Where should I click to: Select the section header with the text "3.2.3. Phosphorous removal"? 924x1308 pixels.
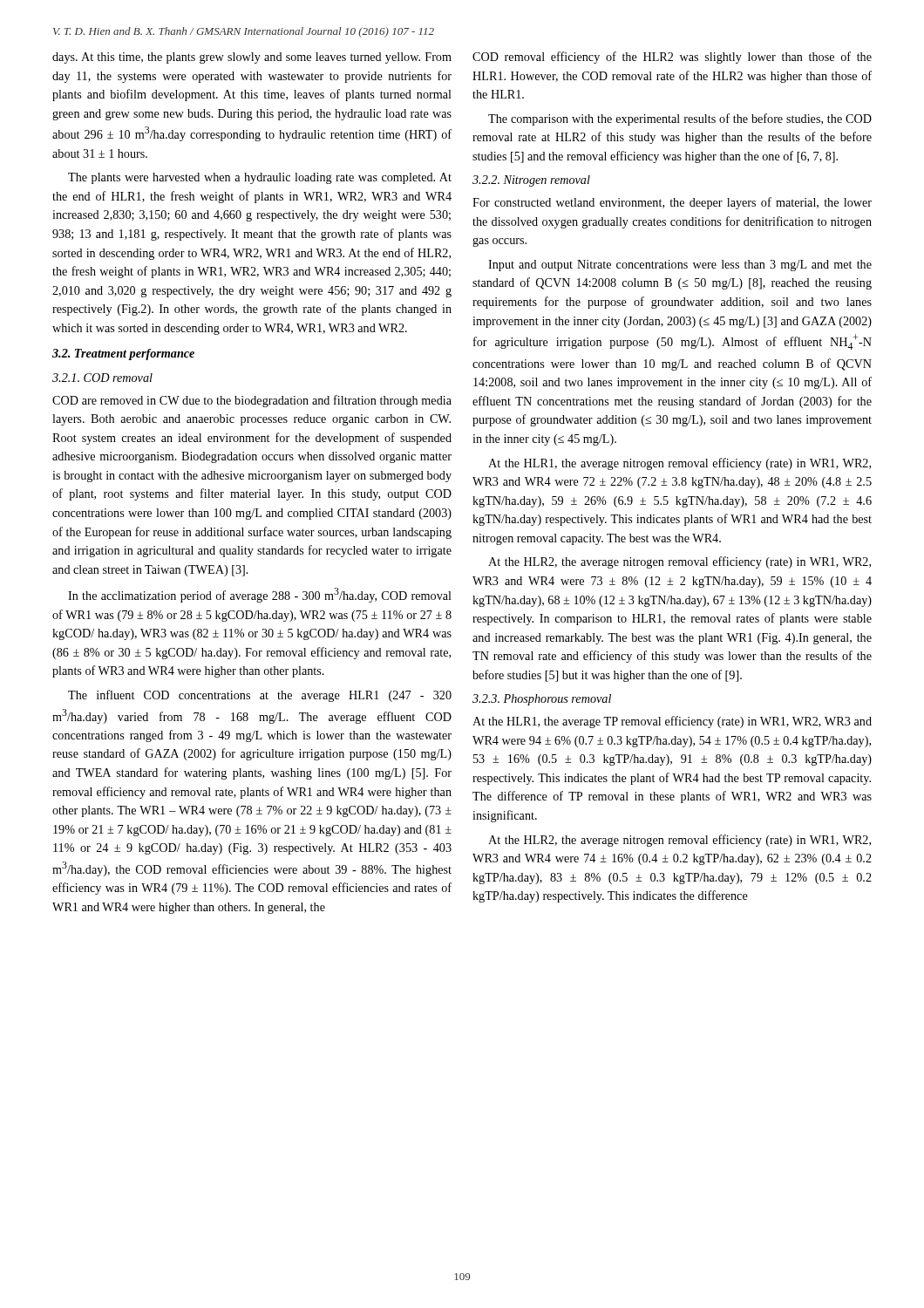(x=542, y=700)
